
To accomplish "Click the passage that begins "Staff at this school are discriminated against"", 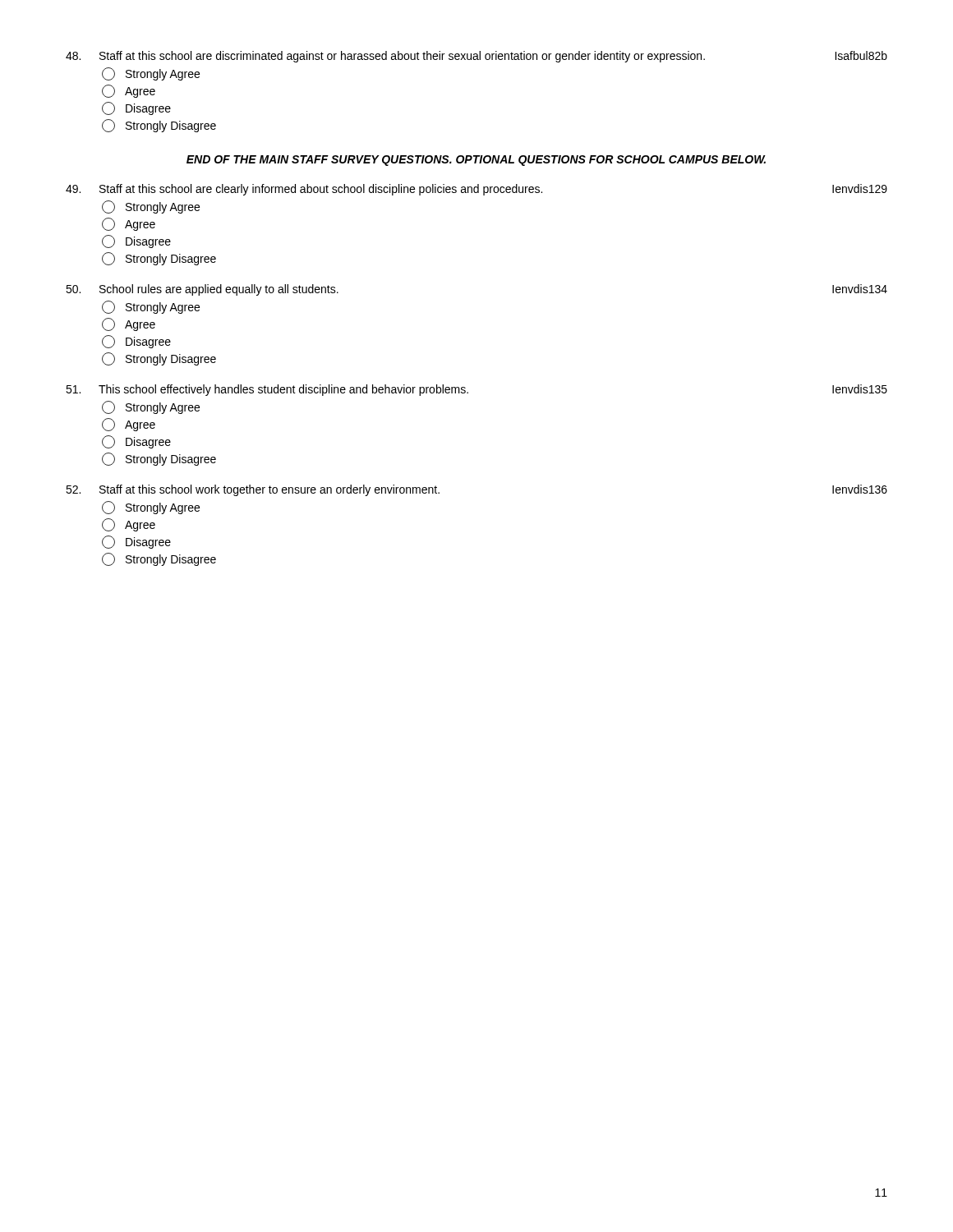I will click(476, 57).
